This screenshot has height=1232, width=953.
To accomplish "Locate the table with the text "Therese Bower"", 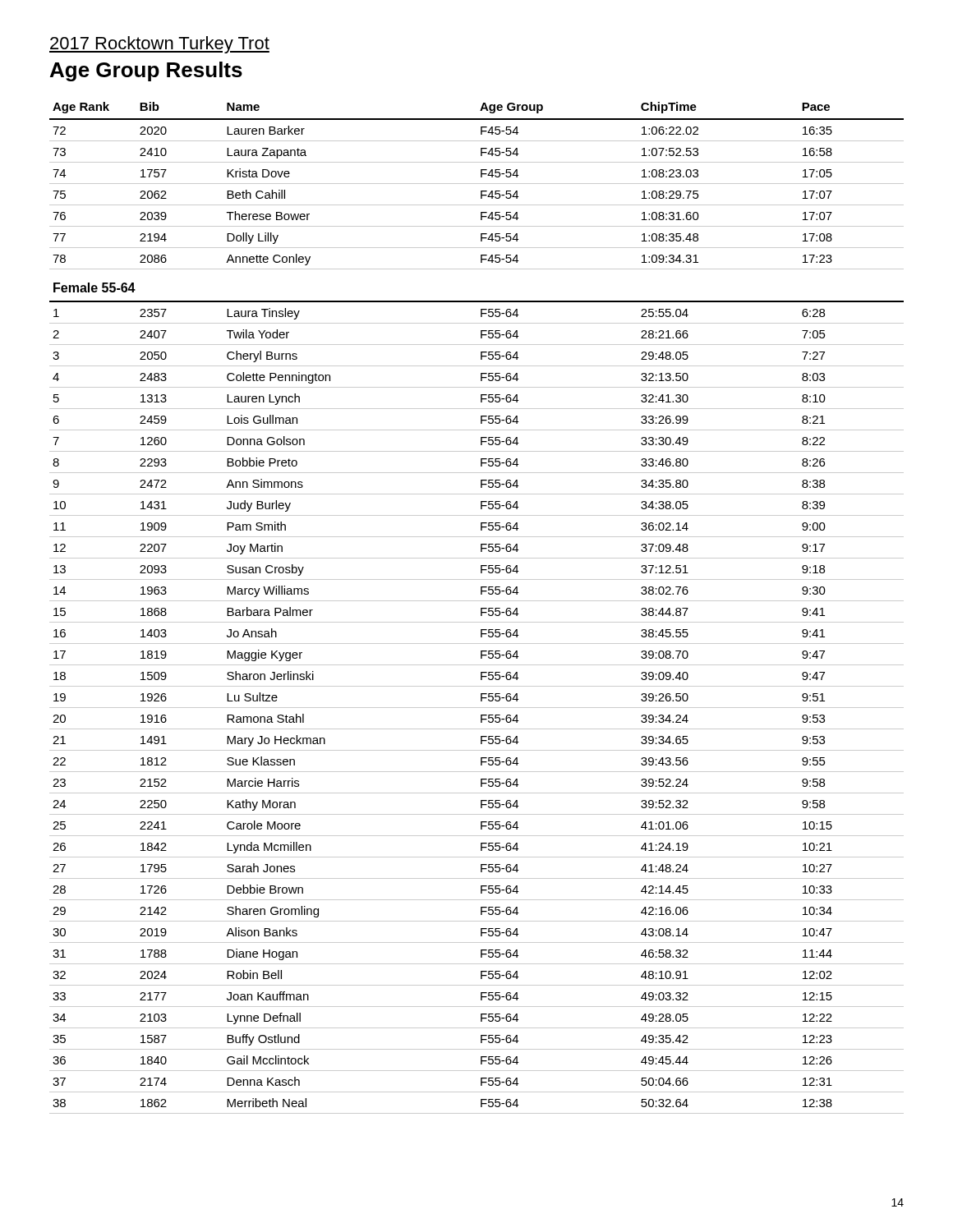I will [x=476, y=604].
